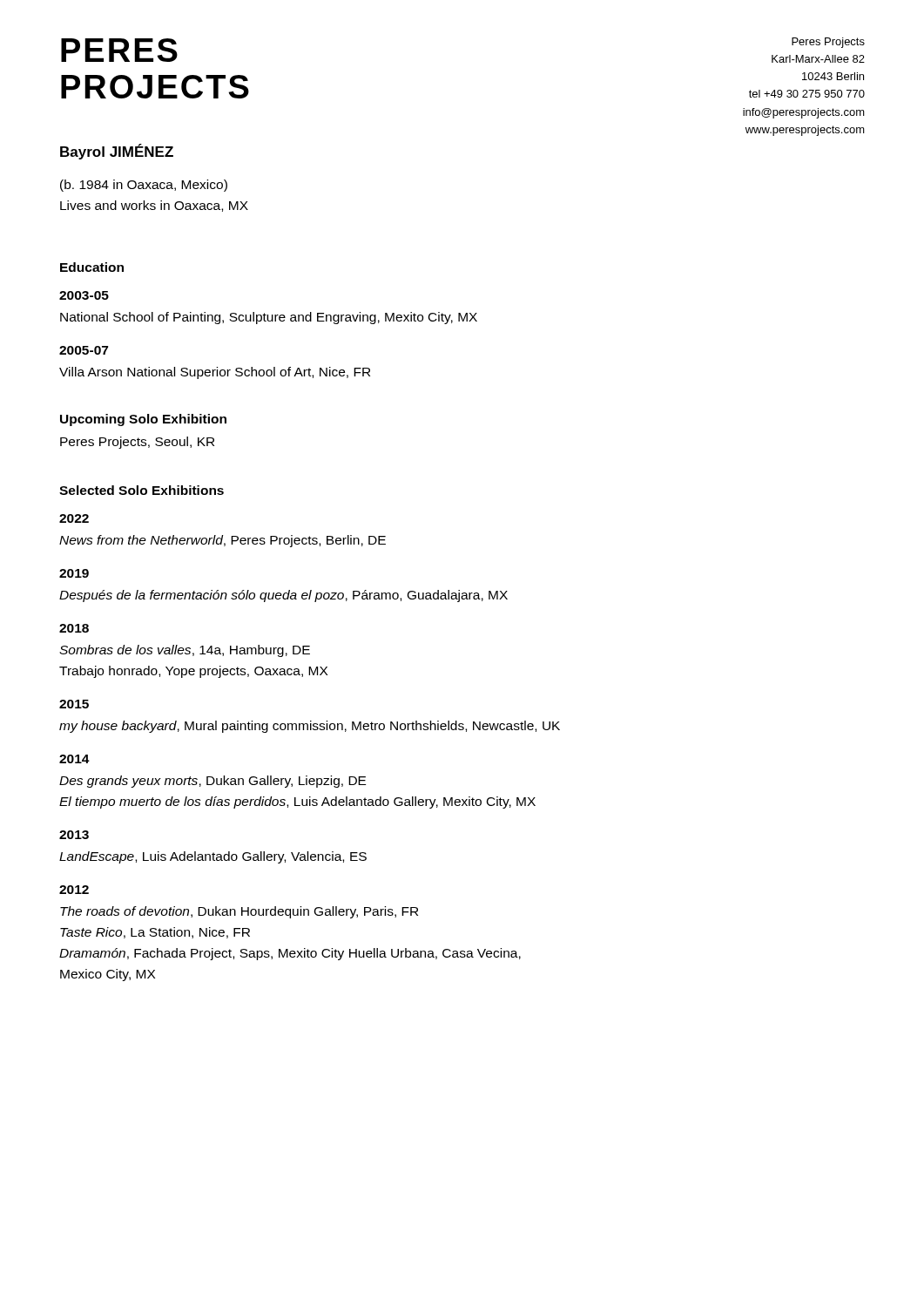Select the text block that says "2018 Sombras de los valles, 14a,"
Screen dimensions: 1307x924
pos(74,628)
